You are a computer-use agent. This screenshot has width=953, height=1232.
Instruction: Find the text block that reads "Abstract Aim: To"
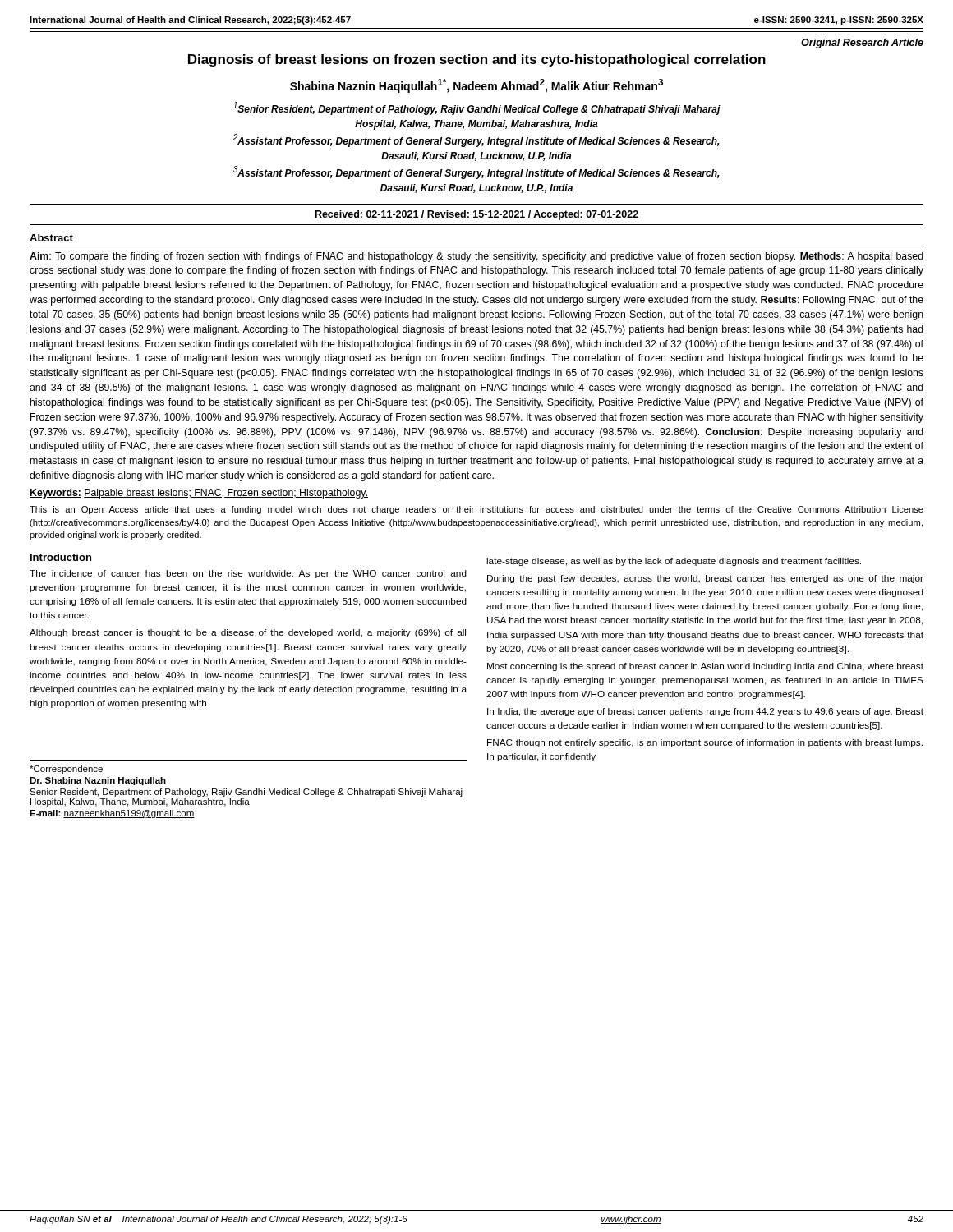[x=476, y=387]
